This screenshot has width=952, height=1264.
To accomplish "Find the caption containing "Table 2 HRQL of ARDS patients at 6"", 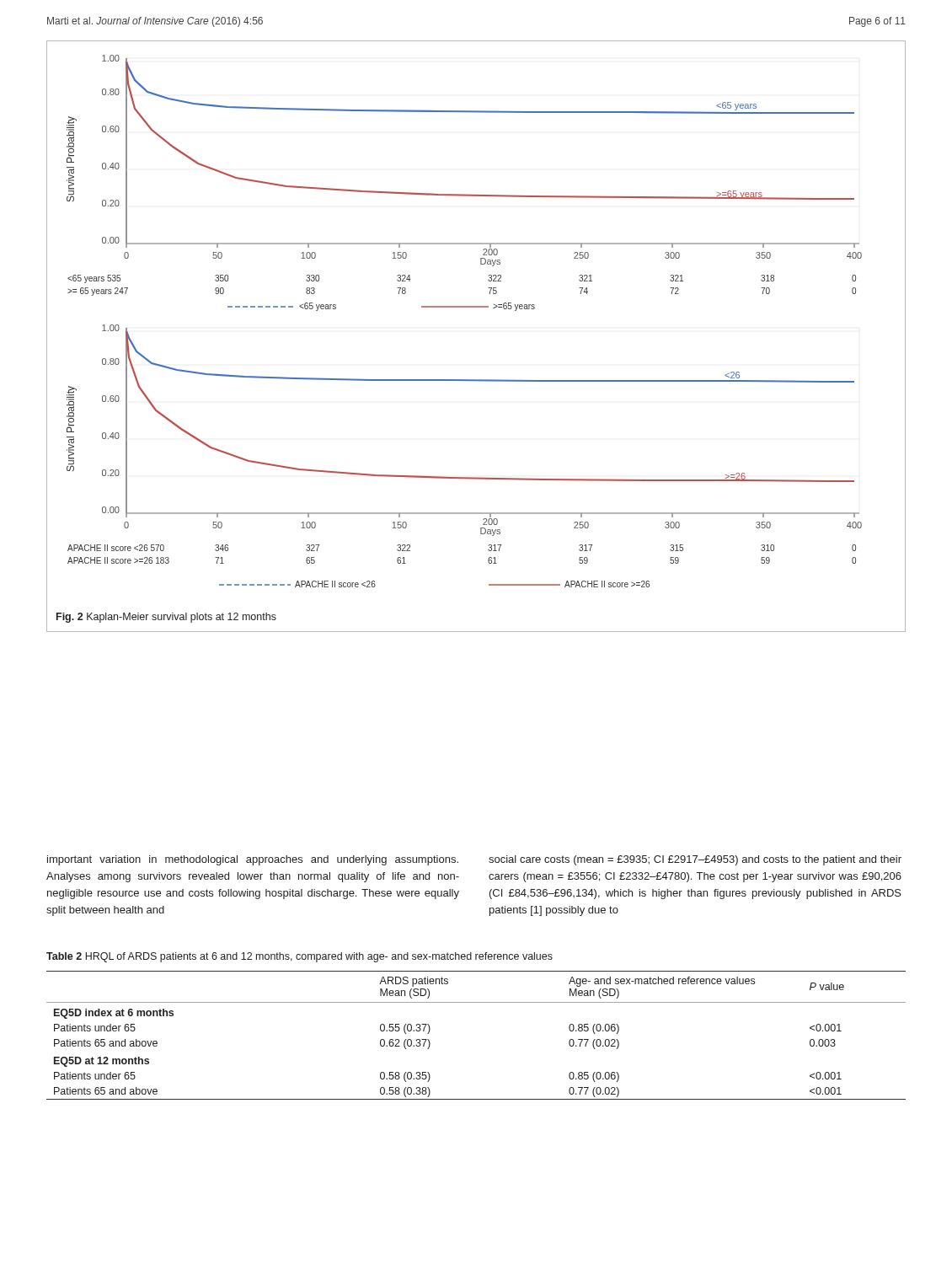I will [300, 956].
